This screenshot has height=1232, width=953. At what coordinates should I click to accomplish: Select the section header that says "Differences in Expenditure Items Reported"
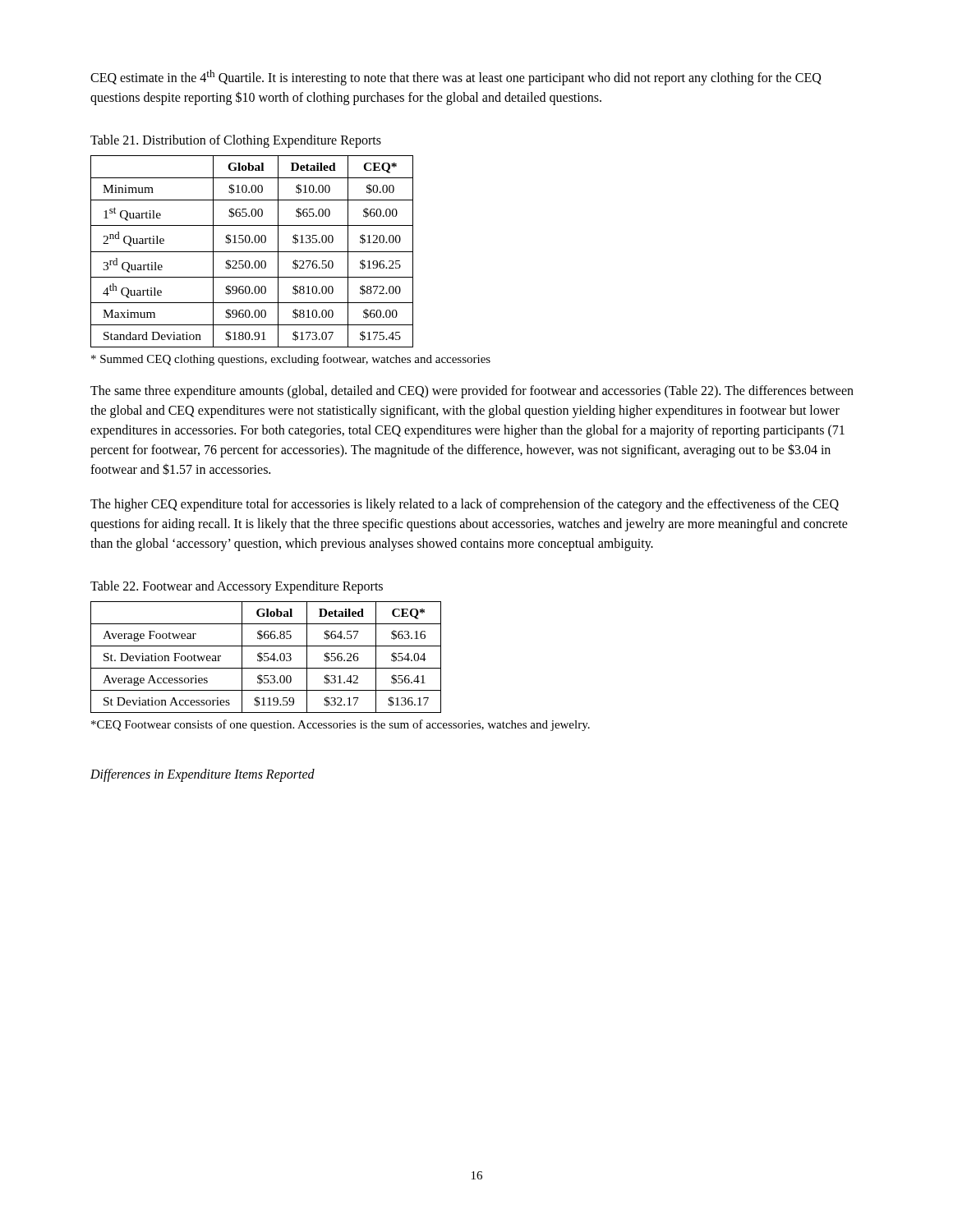click(x=203, y=775)
